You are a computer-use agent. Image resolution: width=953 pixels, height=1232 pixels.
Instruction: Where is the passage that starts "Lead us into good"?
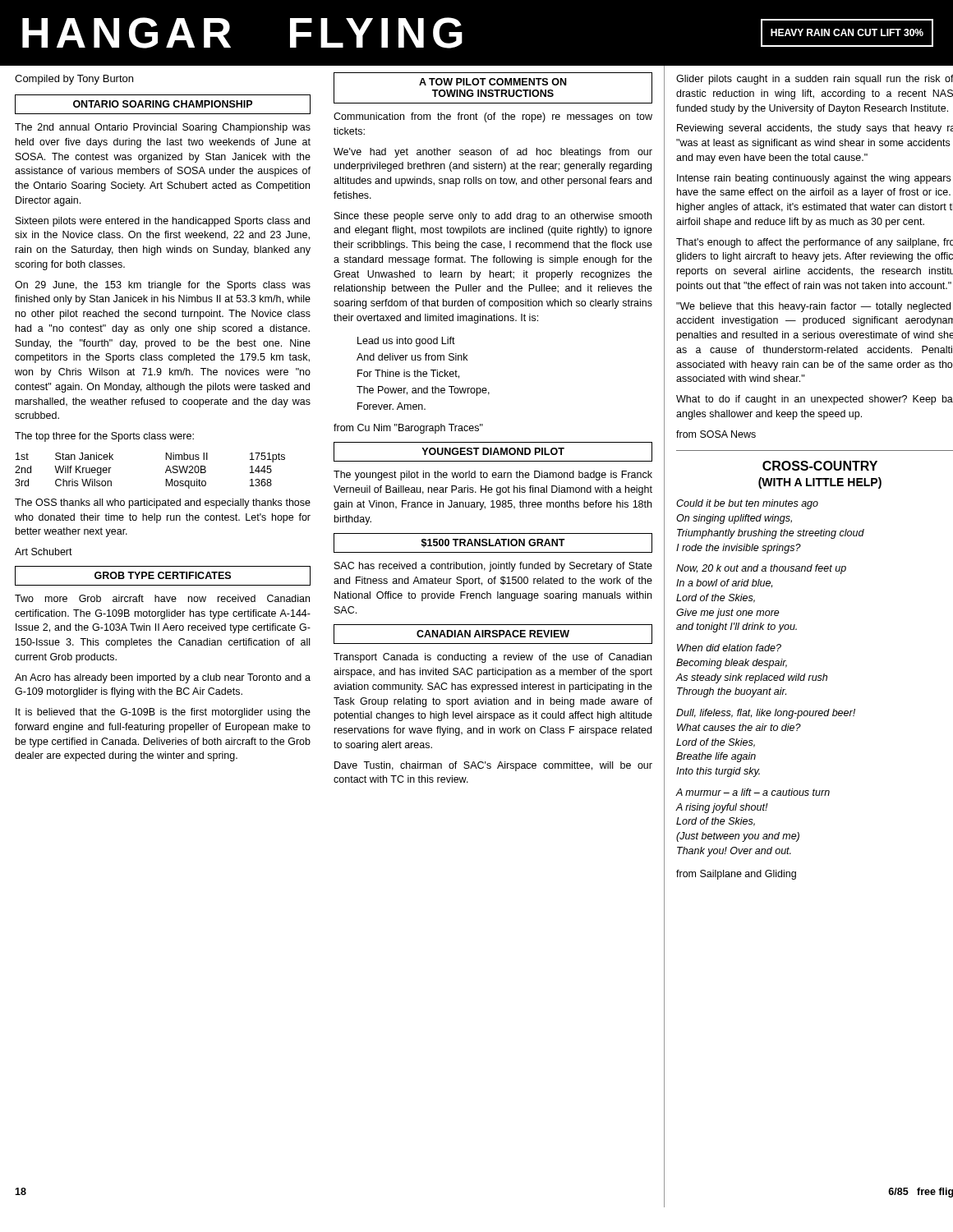pyautogui.click(x=423, y=373)
